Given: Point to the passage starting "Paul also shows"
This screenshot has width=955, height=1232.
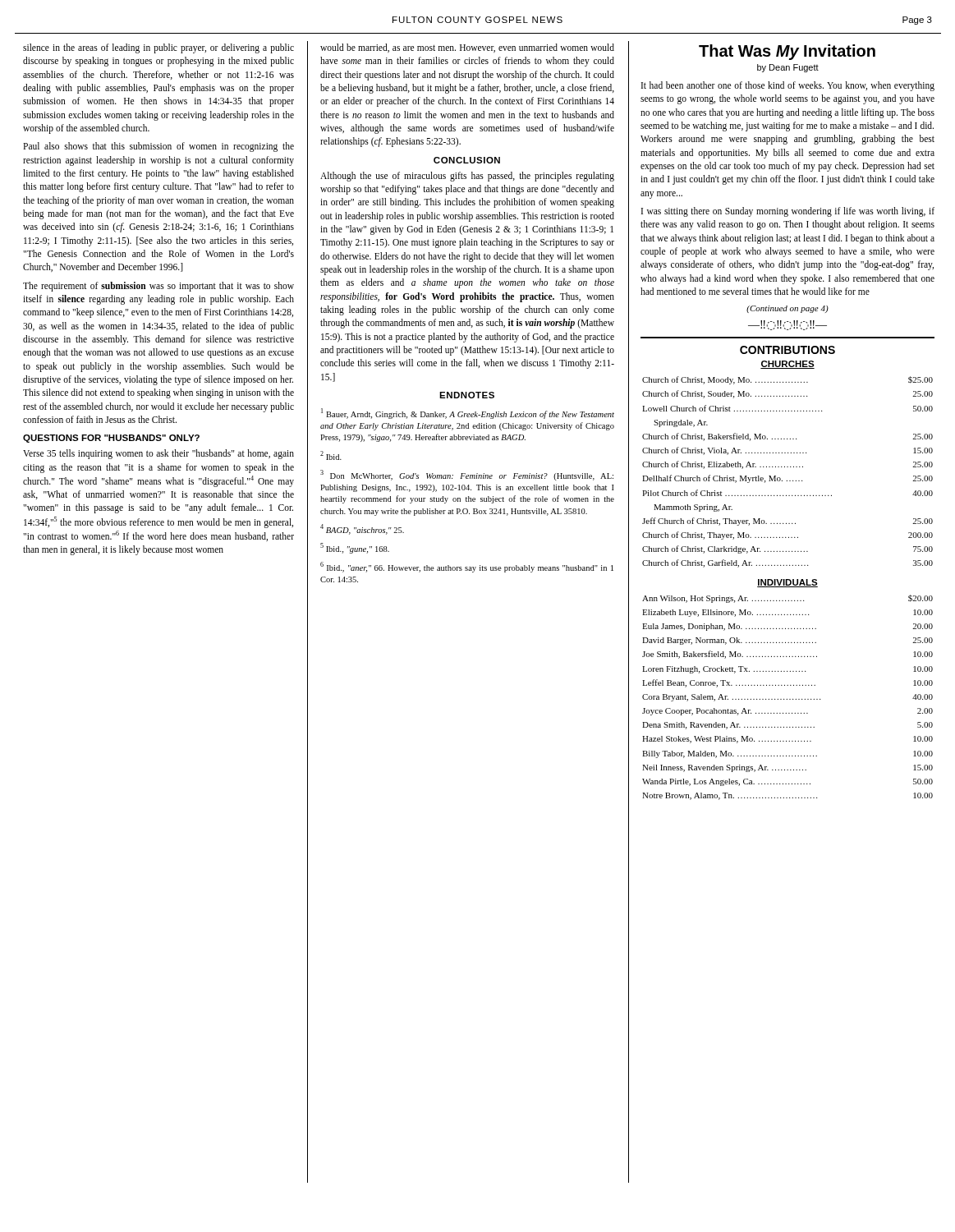Looking at the screenshot, I should (158, 207).
